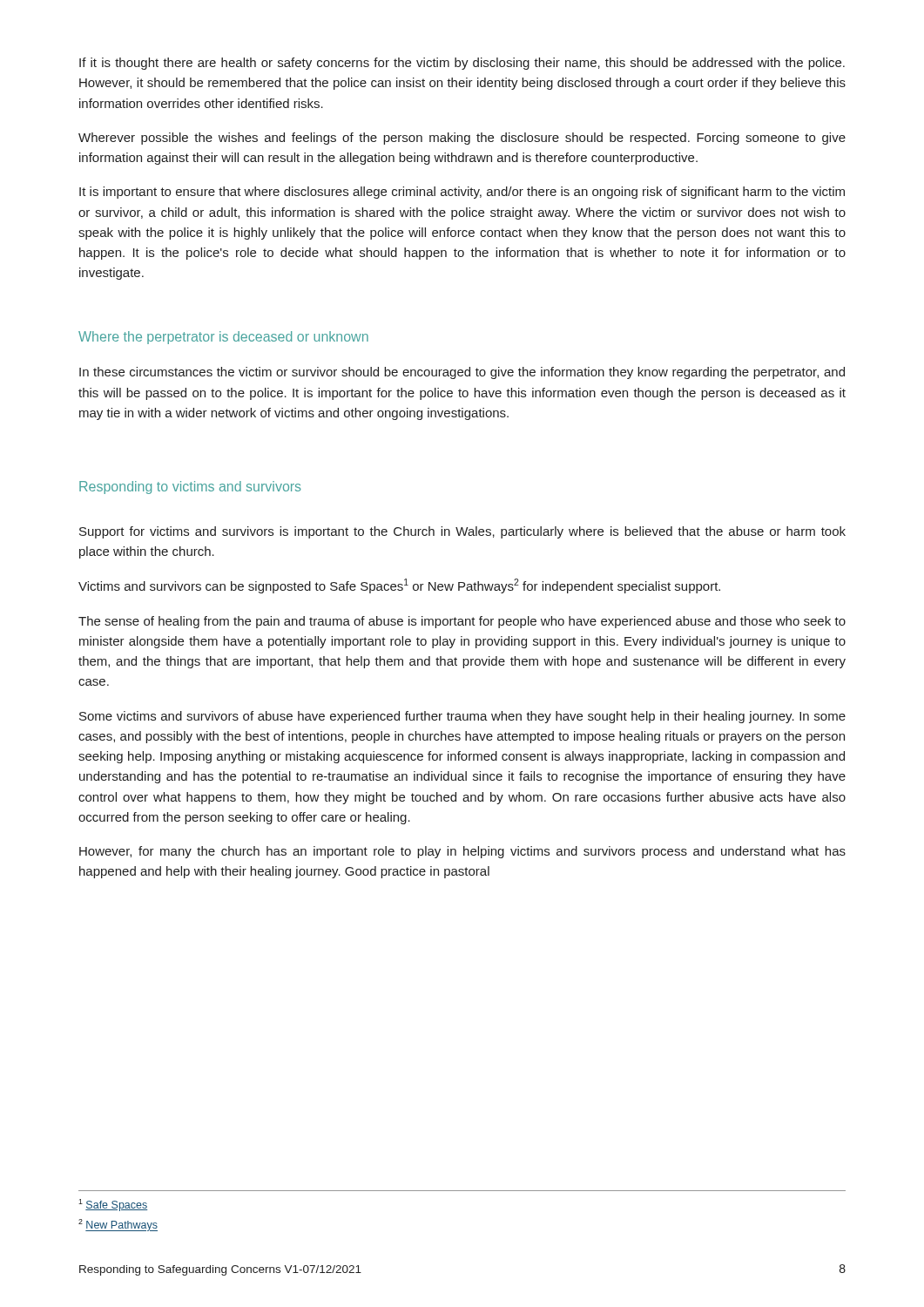This screenshot has height=1307, width=924.
Task: Click the passage that begins "In these circumstances the victim or survivor"
Action: pos(462,392)
